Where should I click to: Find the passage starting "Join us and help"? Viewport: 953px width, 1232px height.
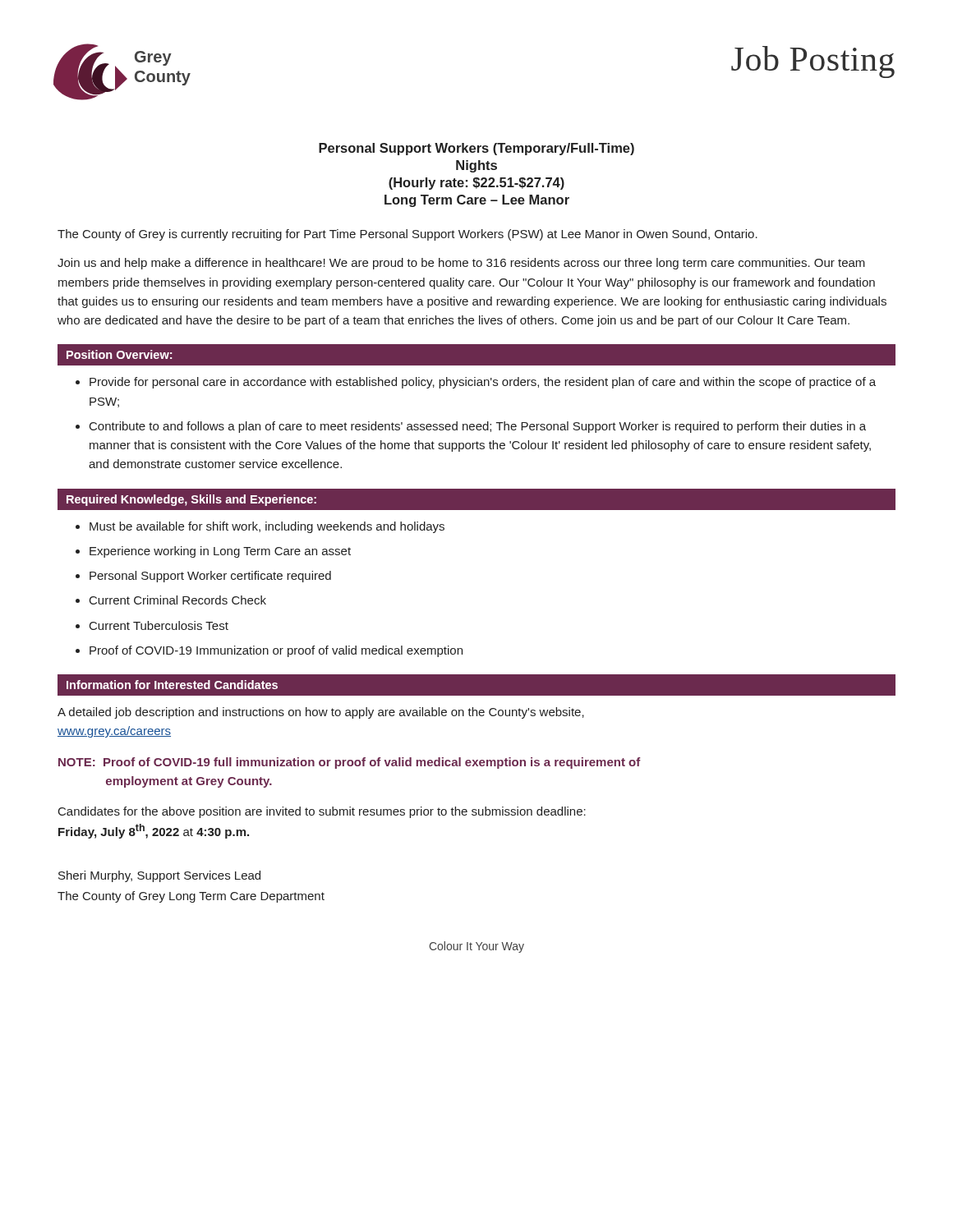[x=472, y=291]
